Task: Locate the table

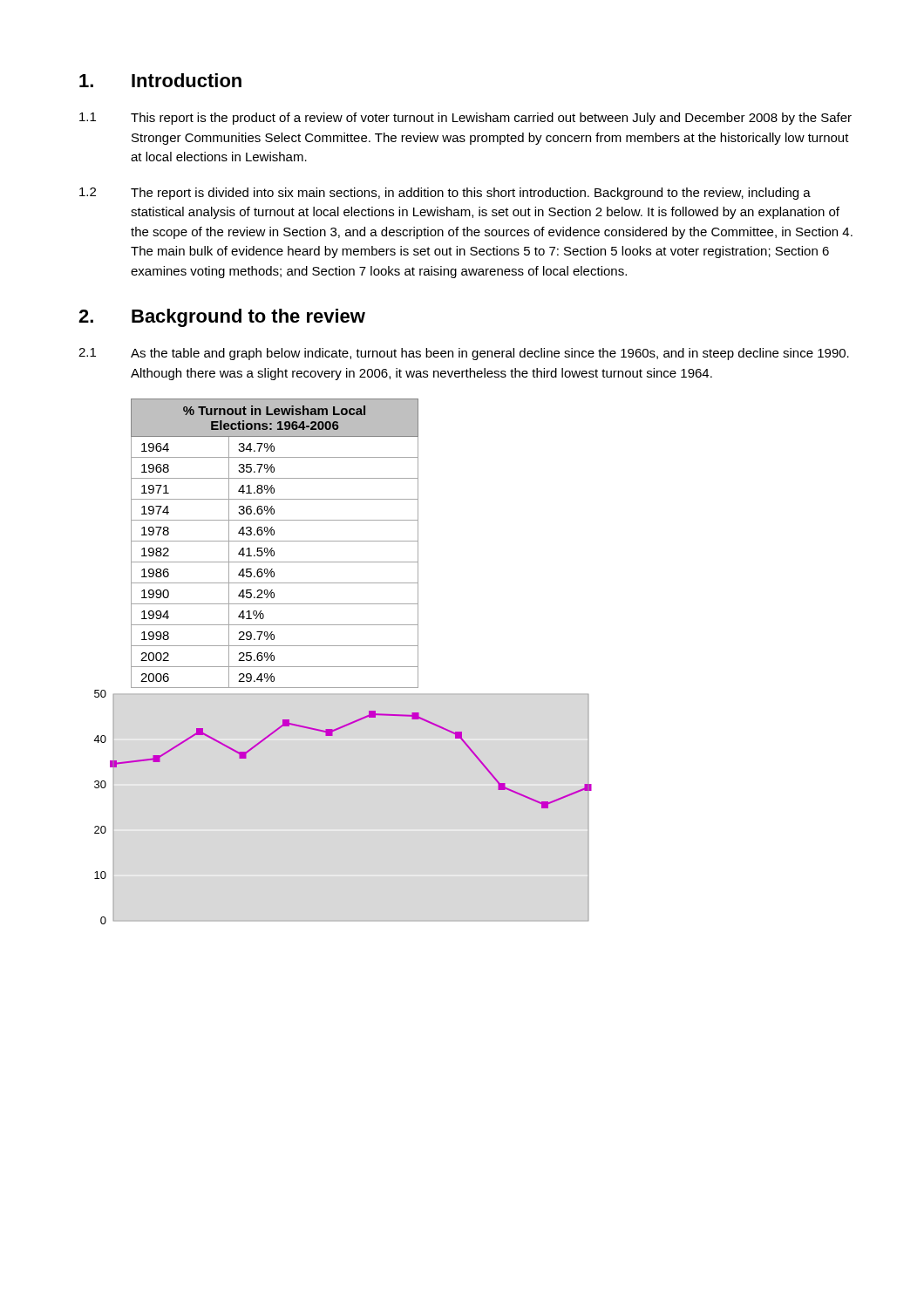Action: [x=492, y=543]
